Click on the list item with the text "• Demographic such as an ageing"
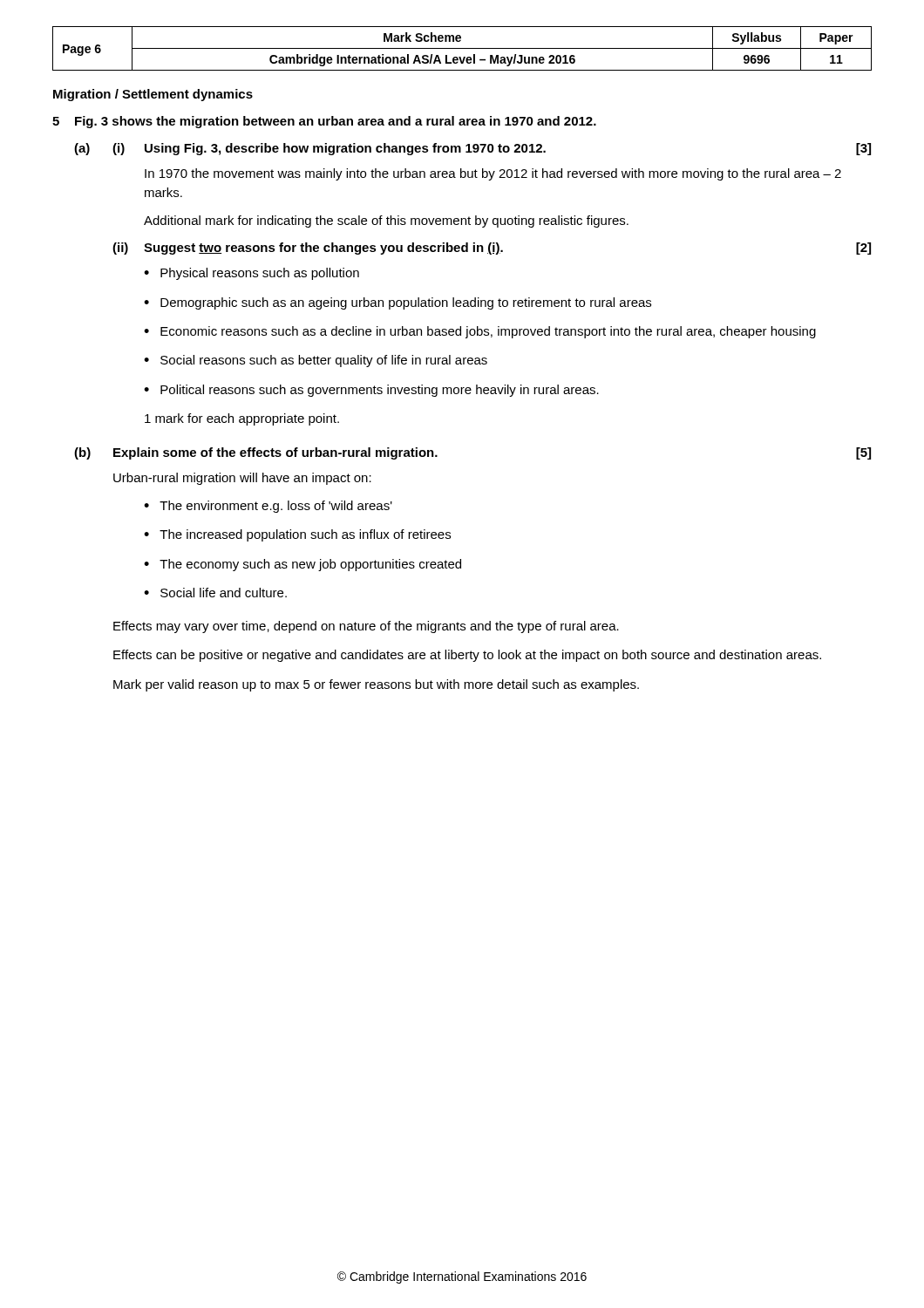Viewport: 924px width, 1308px height. pyautogui.click(x=398, y=303)
